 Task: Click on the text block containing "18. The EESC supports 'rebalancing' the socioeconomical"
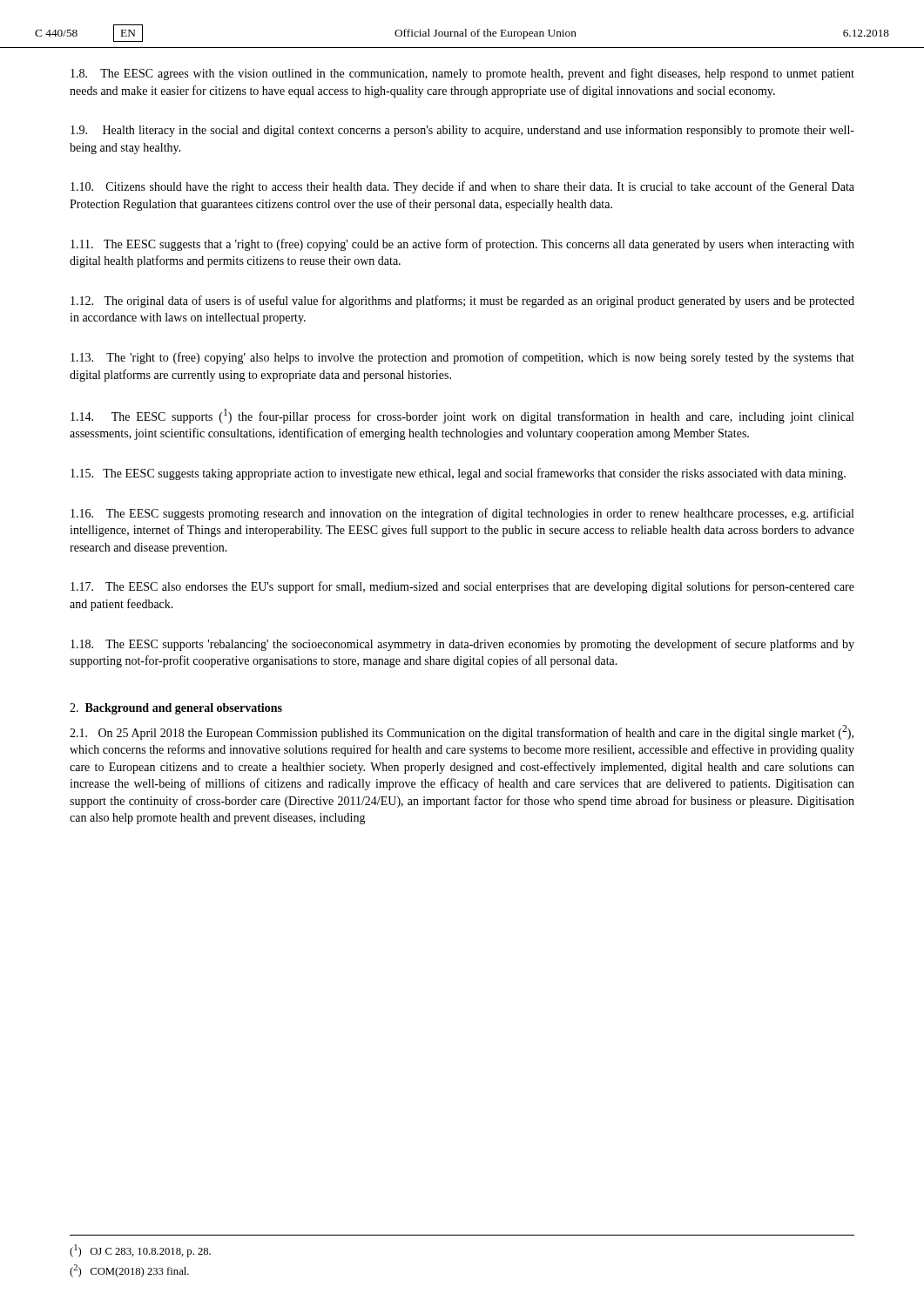click(462, 653)
